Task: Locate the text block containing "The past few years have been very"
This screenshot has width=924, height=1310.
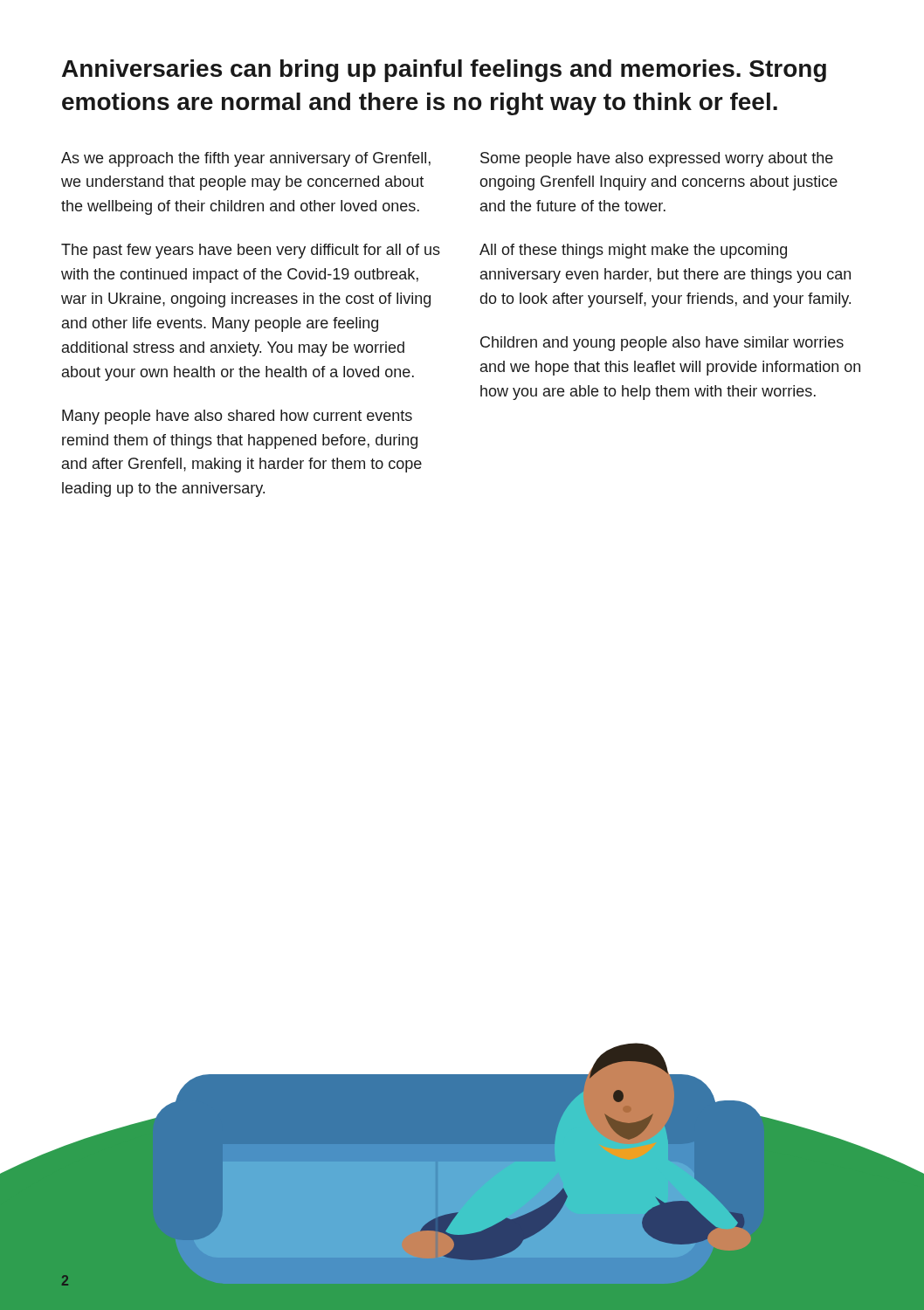Action: 253,312
